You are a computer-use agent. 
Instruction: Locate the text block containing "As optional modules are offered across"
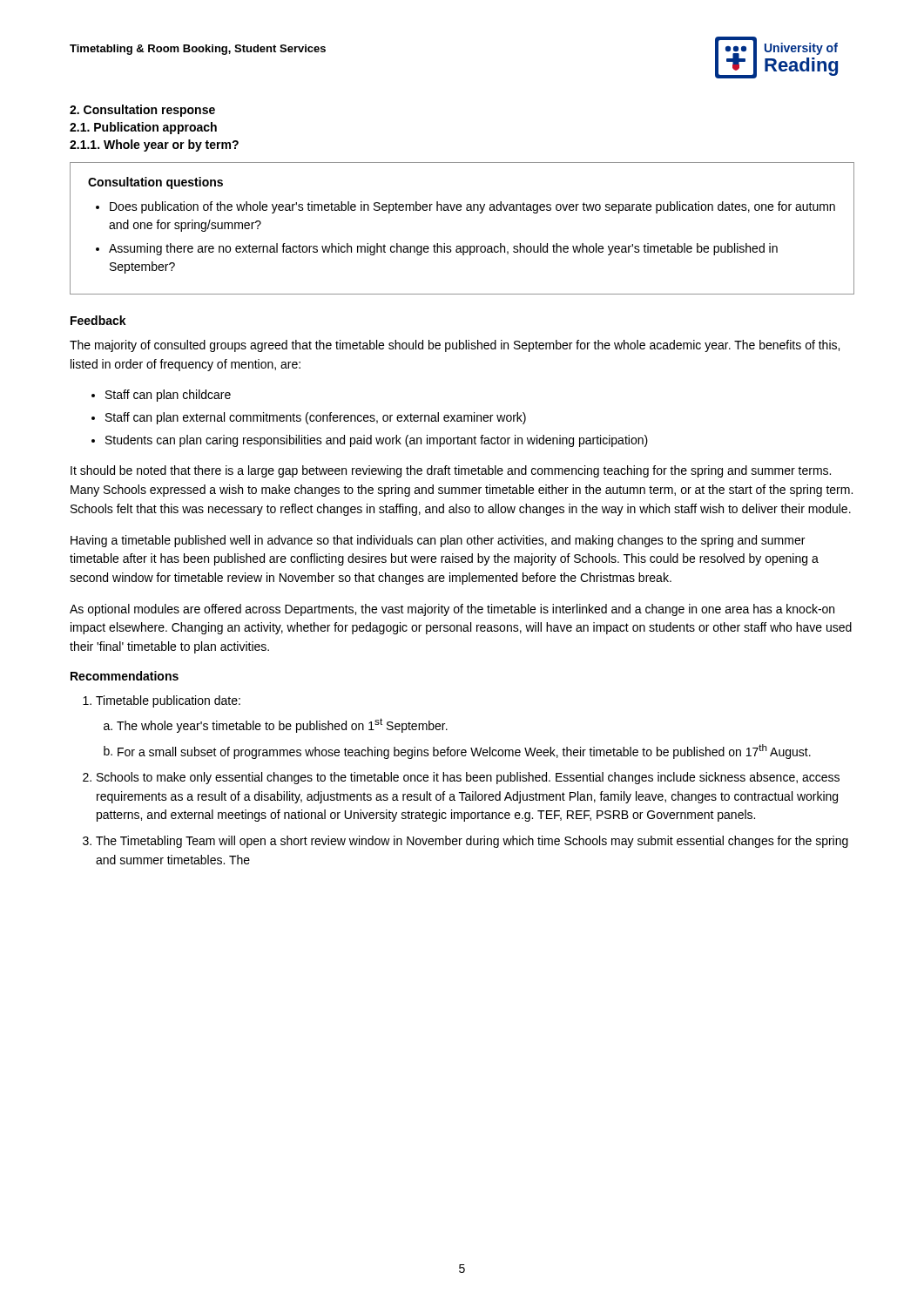click(x=461, y=628)
